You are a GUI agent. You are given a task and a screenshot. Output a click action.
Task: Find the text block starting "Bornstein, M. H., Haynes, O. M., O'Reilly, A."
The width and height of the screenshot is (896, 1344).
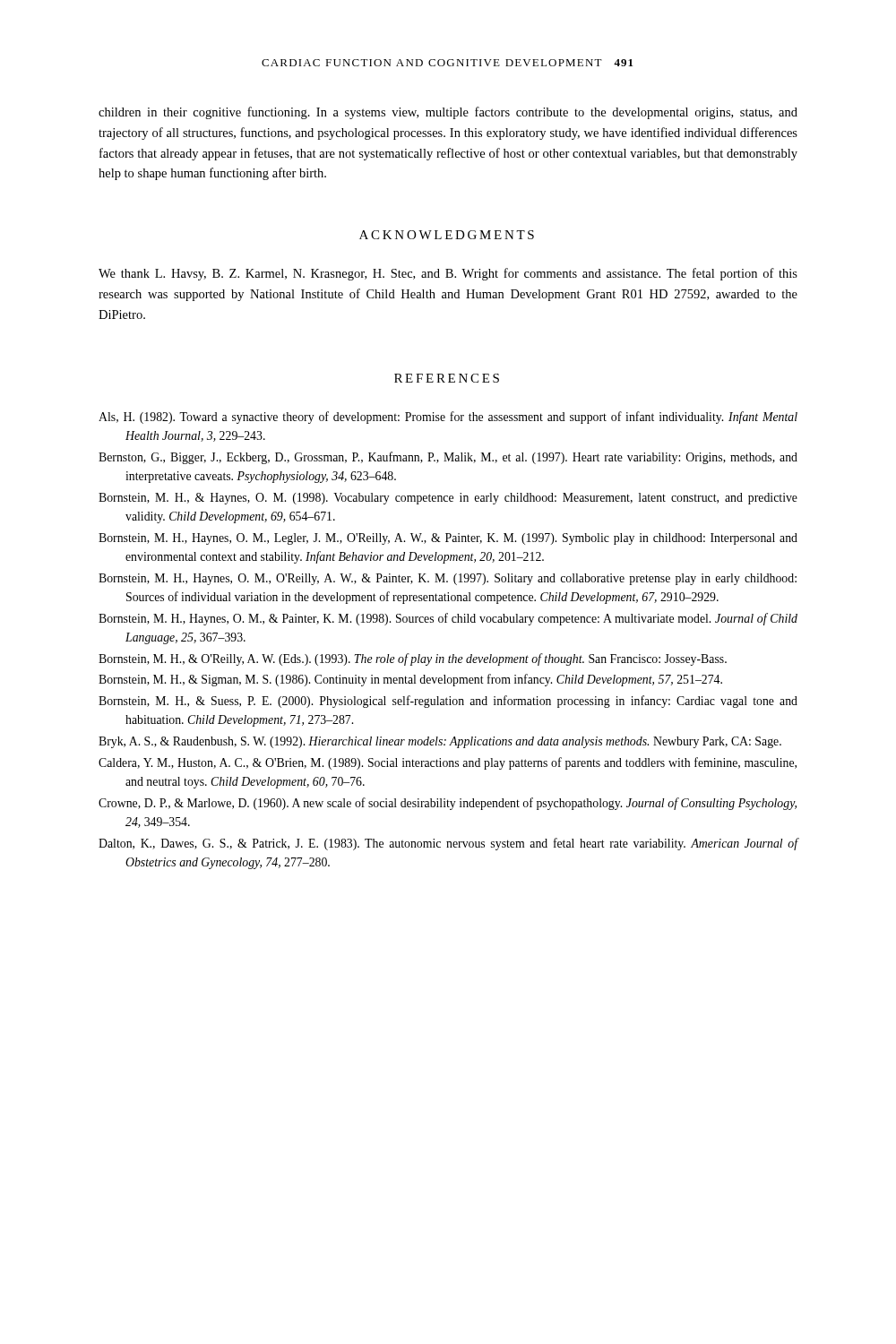(448, 587)
